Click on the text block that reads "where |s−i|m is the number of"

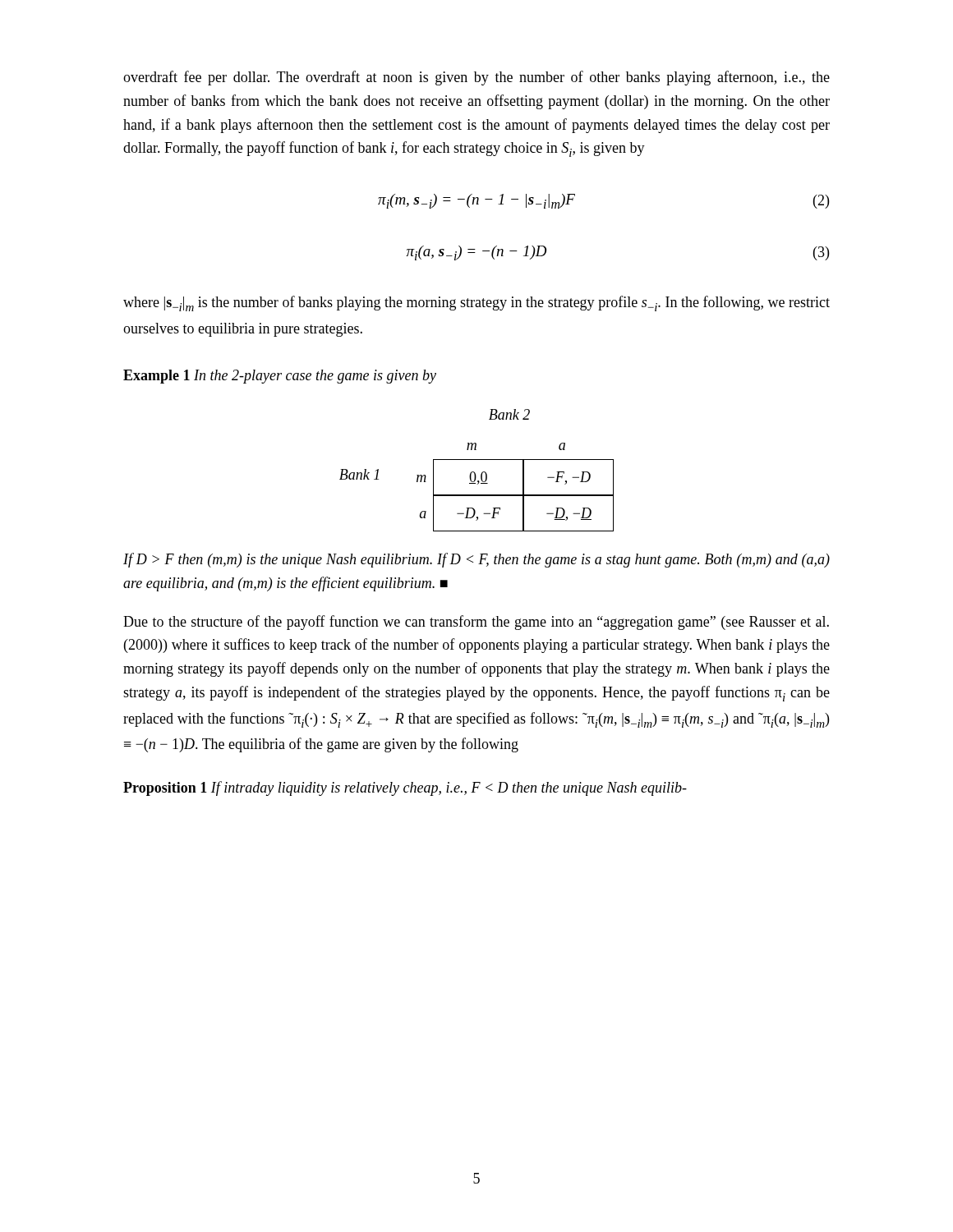coord(476,315)
